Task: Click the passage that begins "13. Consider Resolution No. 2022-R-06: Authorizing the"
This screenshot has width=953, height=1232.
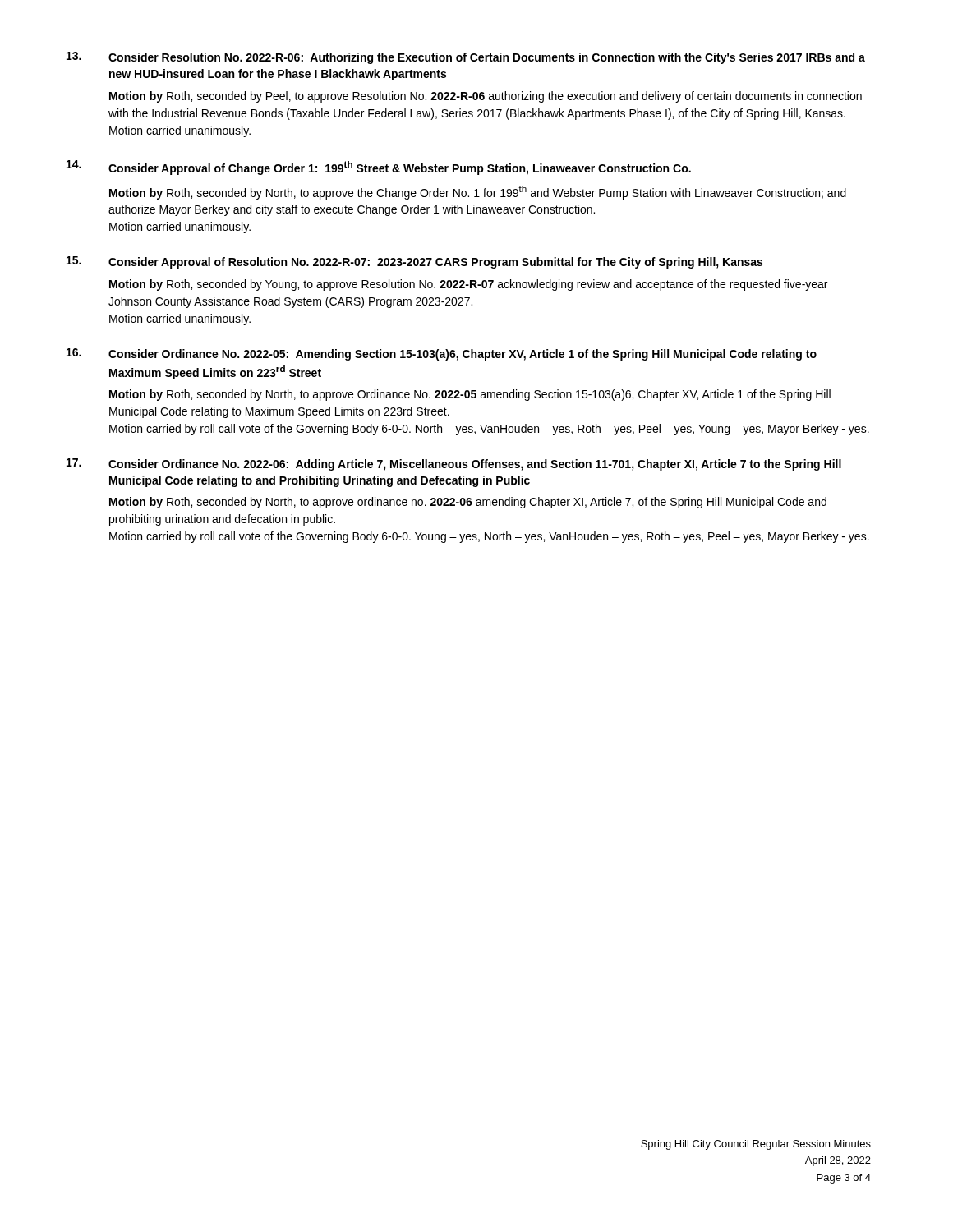Action: pyautogui.click(x=468, y=94)
